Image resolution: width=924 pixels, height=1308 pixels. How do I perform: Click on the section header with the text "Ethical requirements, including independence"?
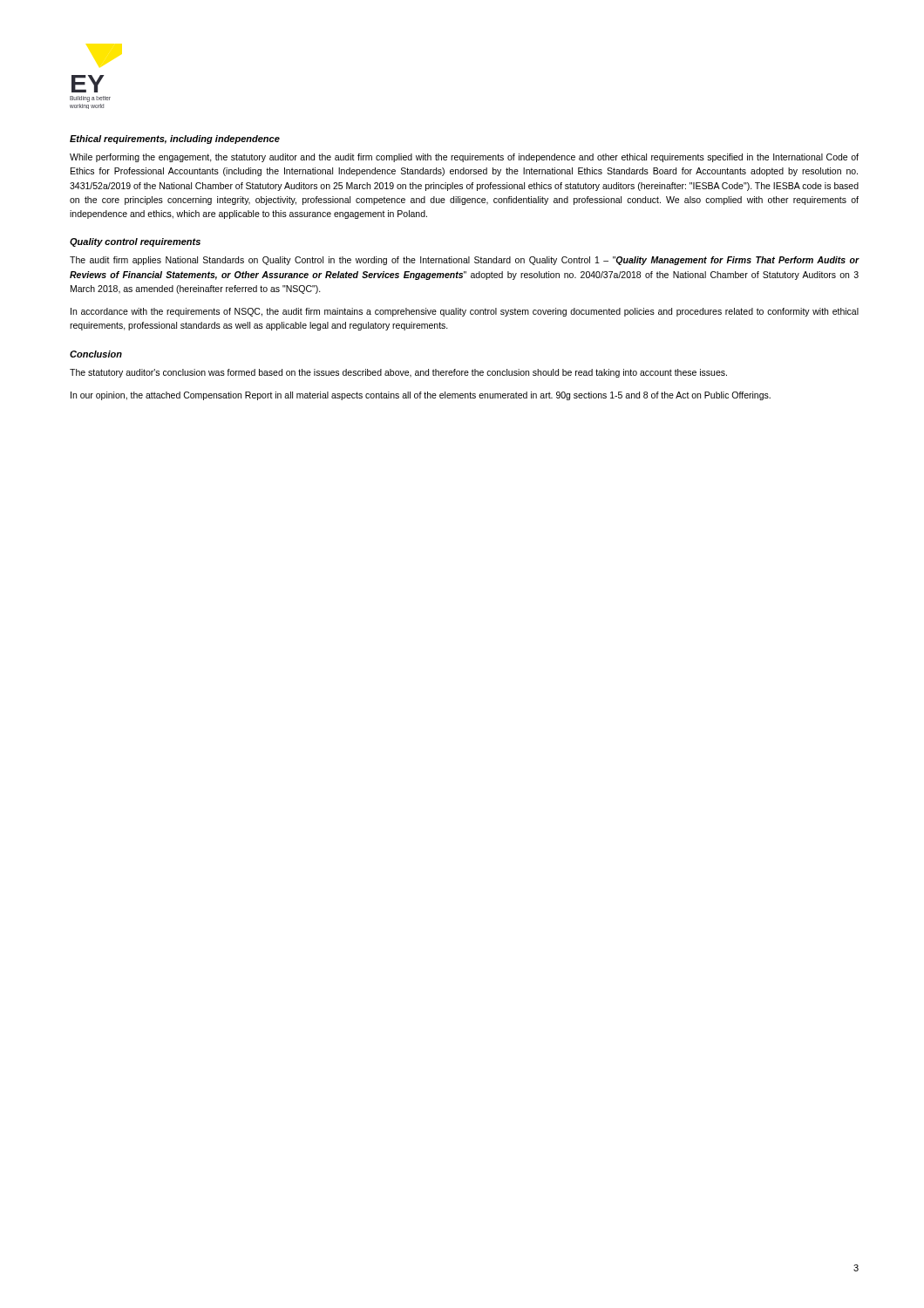point(175,139)
